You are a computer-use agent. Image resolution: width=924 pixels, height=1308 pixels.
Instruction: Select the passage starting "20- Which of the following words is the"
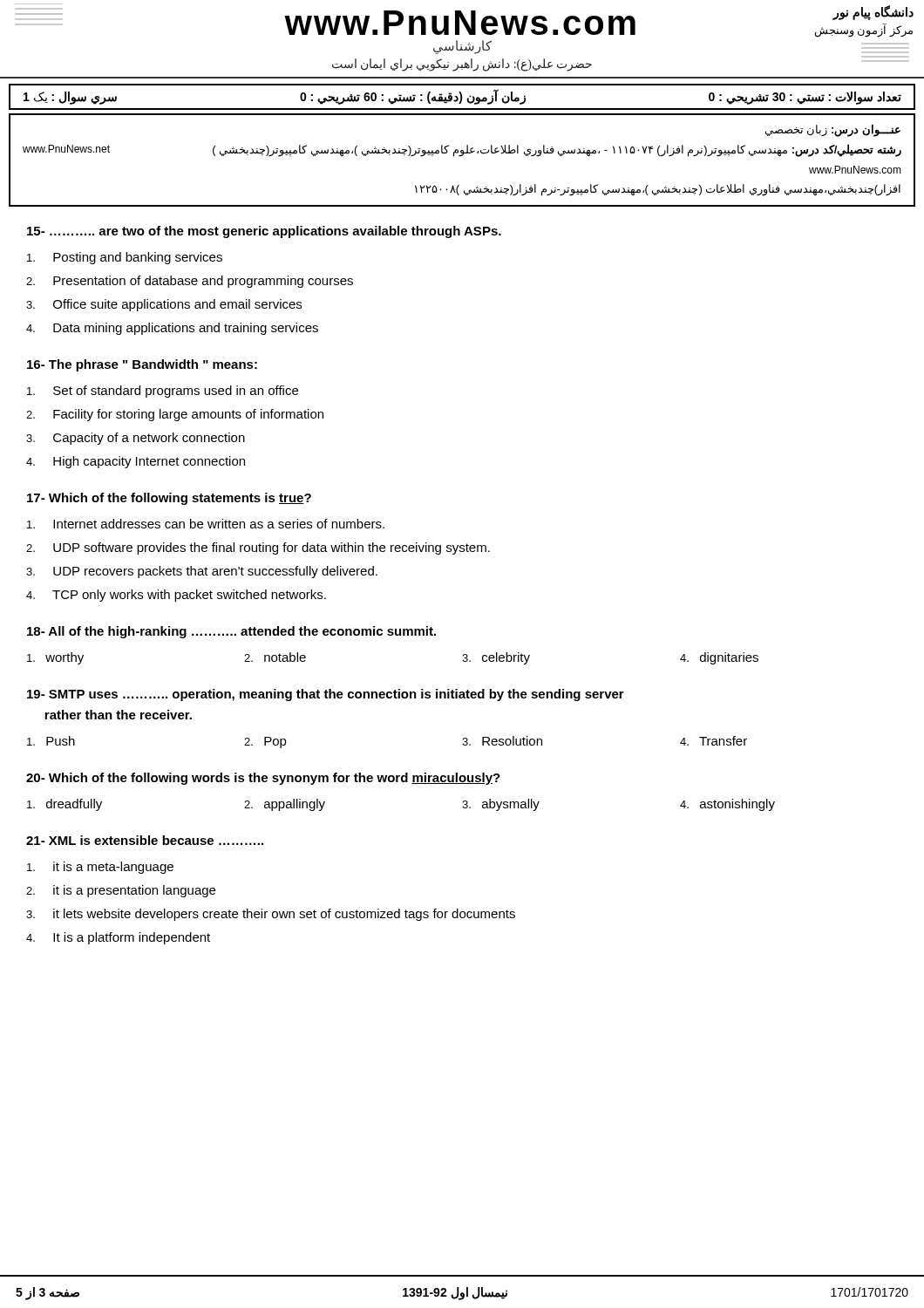coord(462,791)
